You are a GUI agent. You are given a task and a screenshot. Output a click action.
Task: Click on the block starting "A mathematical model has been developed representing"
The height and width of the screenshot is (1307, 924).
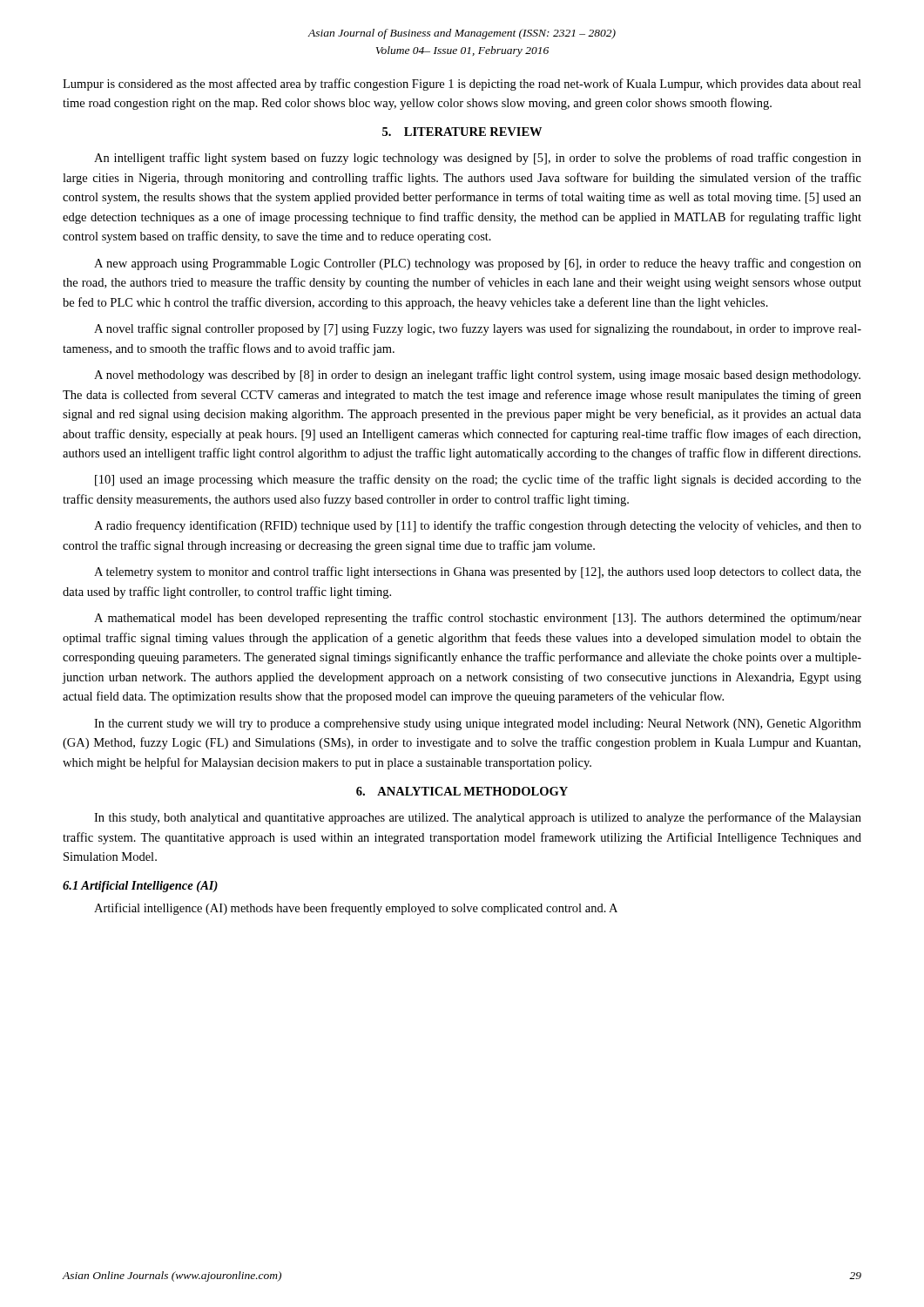(x=462, y=657)
